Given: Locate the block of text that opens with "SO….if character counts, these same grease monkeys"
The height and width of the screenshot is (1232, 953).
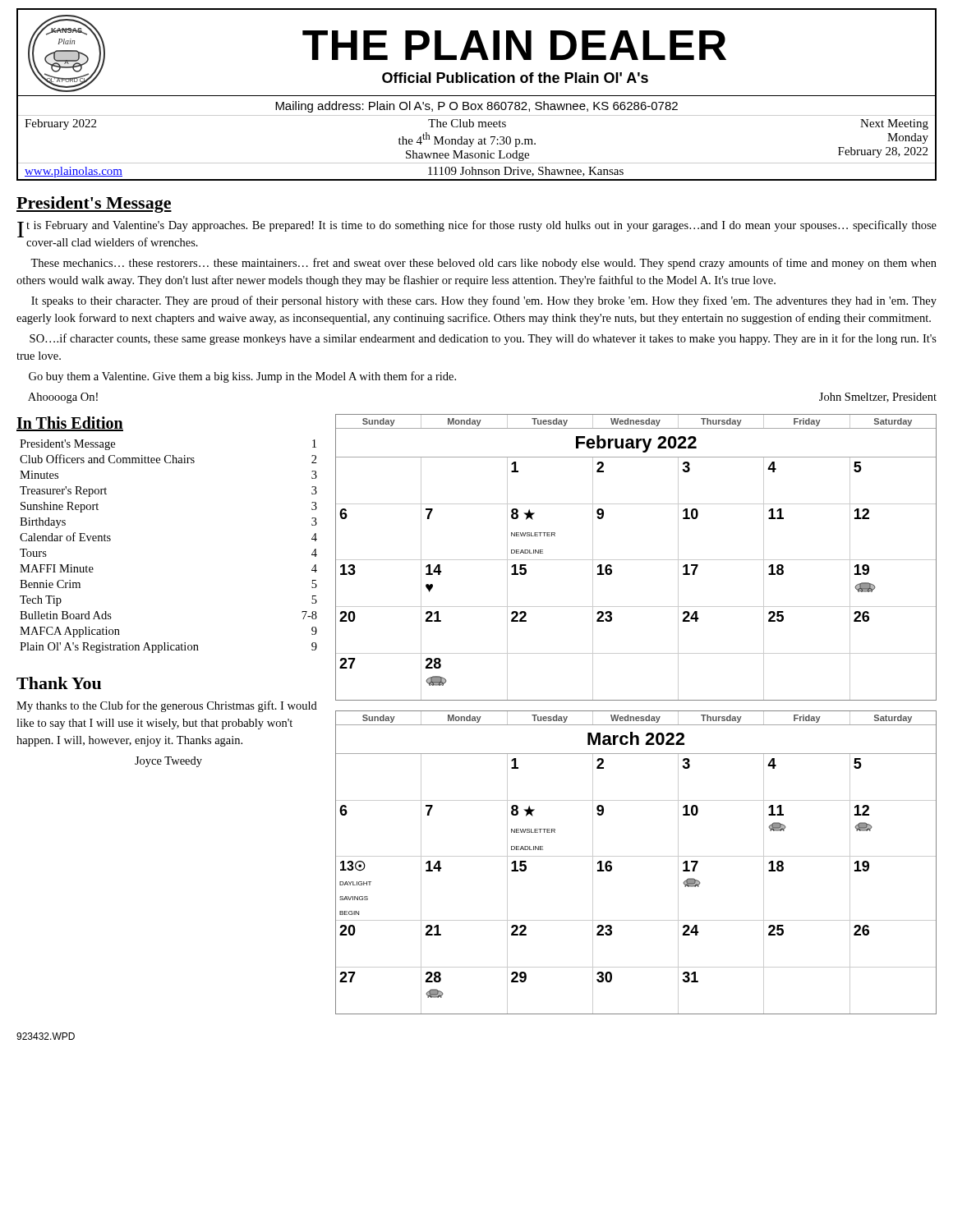Looking at the screenshot, I should click(x=476, y=347).
